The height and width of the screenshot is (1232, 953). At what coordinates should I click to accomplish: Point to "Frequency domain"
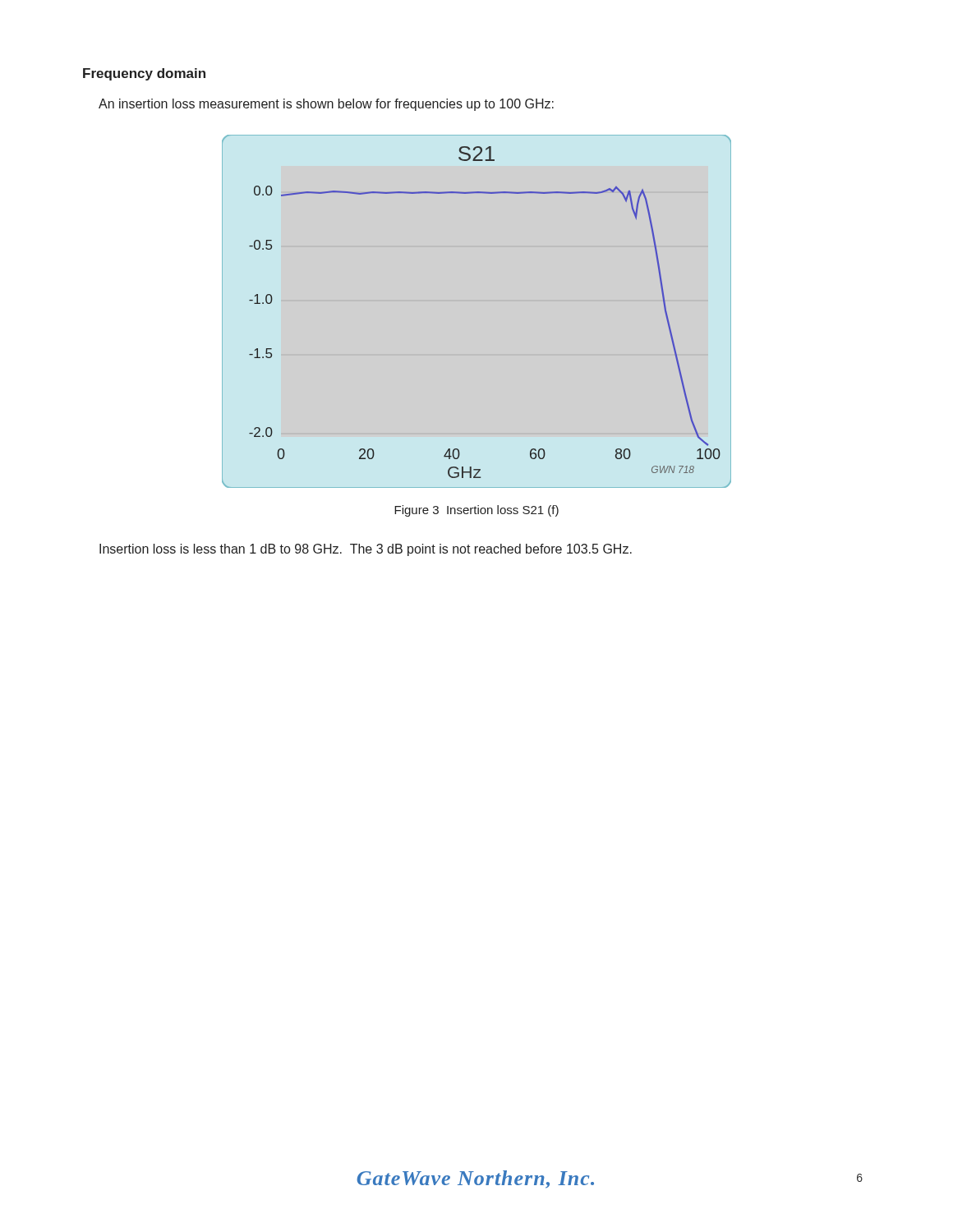[144, 73]
